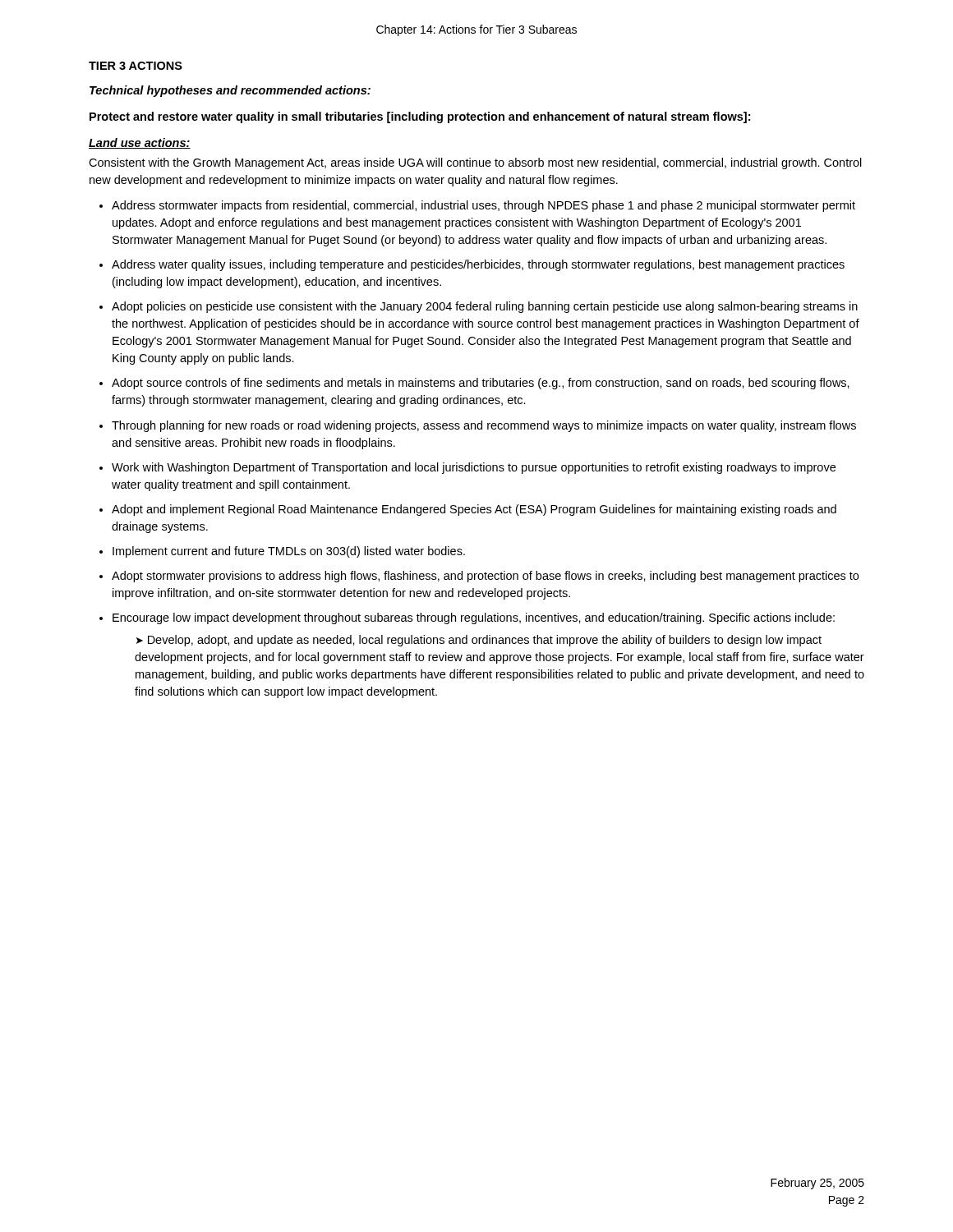This screenshot has height=1232, width=953.
Task: Where is the passage that starts "Address water quality issues, including"?
Action: tap(488, 274)
